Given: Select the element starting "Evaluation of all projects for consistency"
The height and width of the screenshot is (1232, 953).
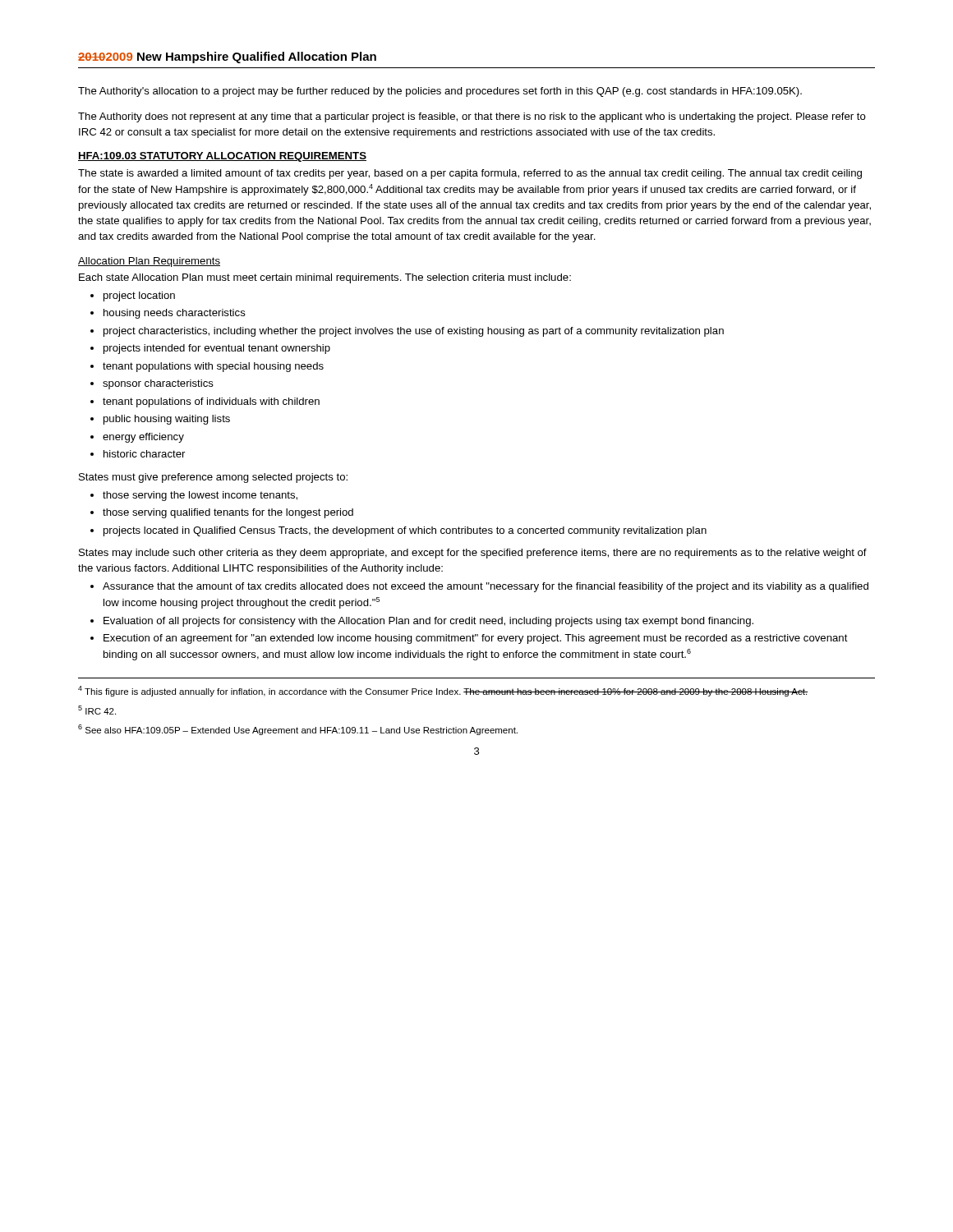Looking at the screenshot, I should tap(429, 620).
